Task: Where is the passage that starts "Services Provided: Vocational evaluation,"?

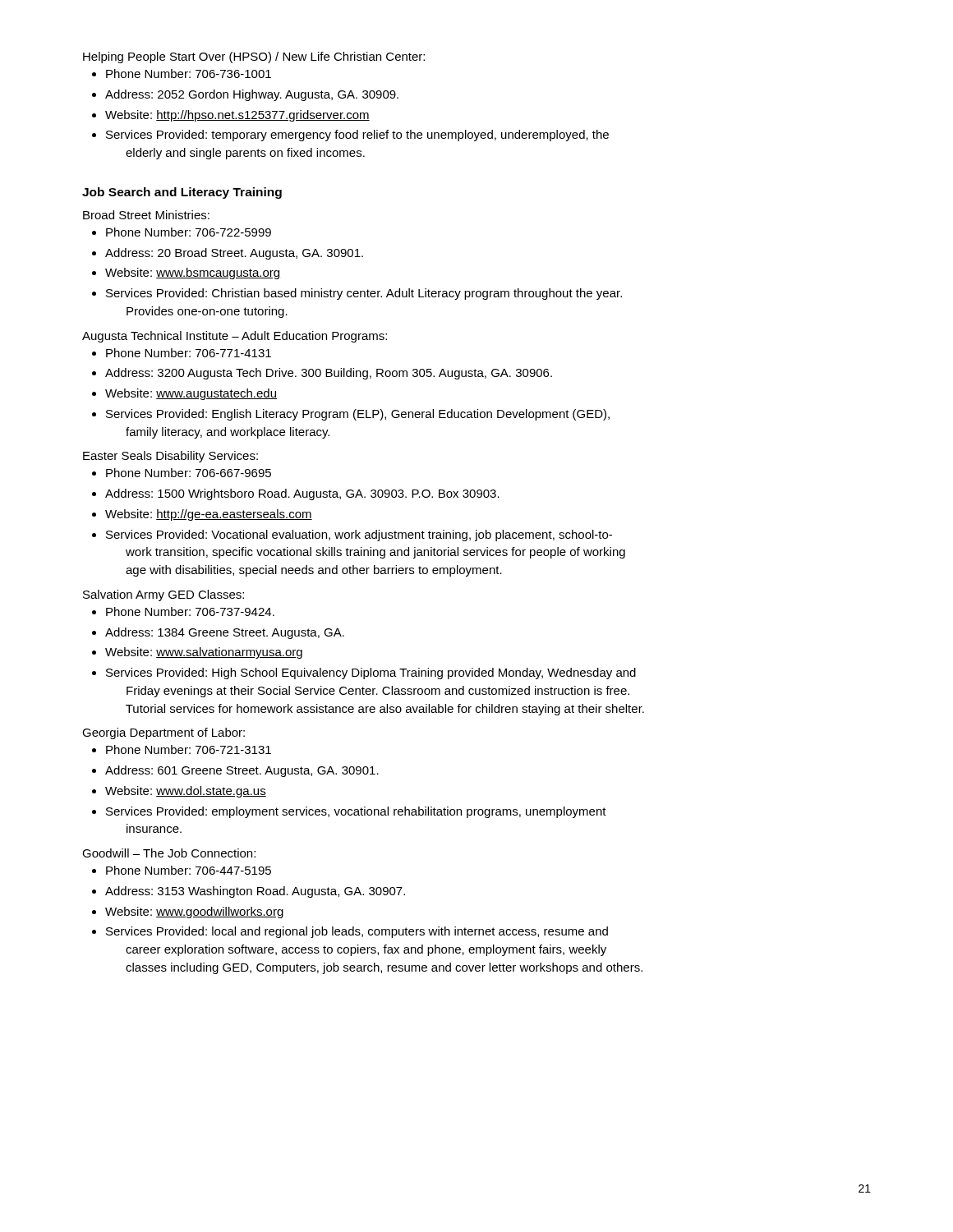Action: coord(365,552)
